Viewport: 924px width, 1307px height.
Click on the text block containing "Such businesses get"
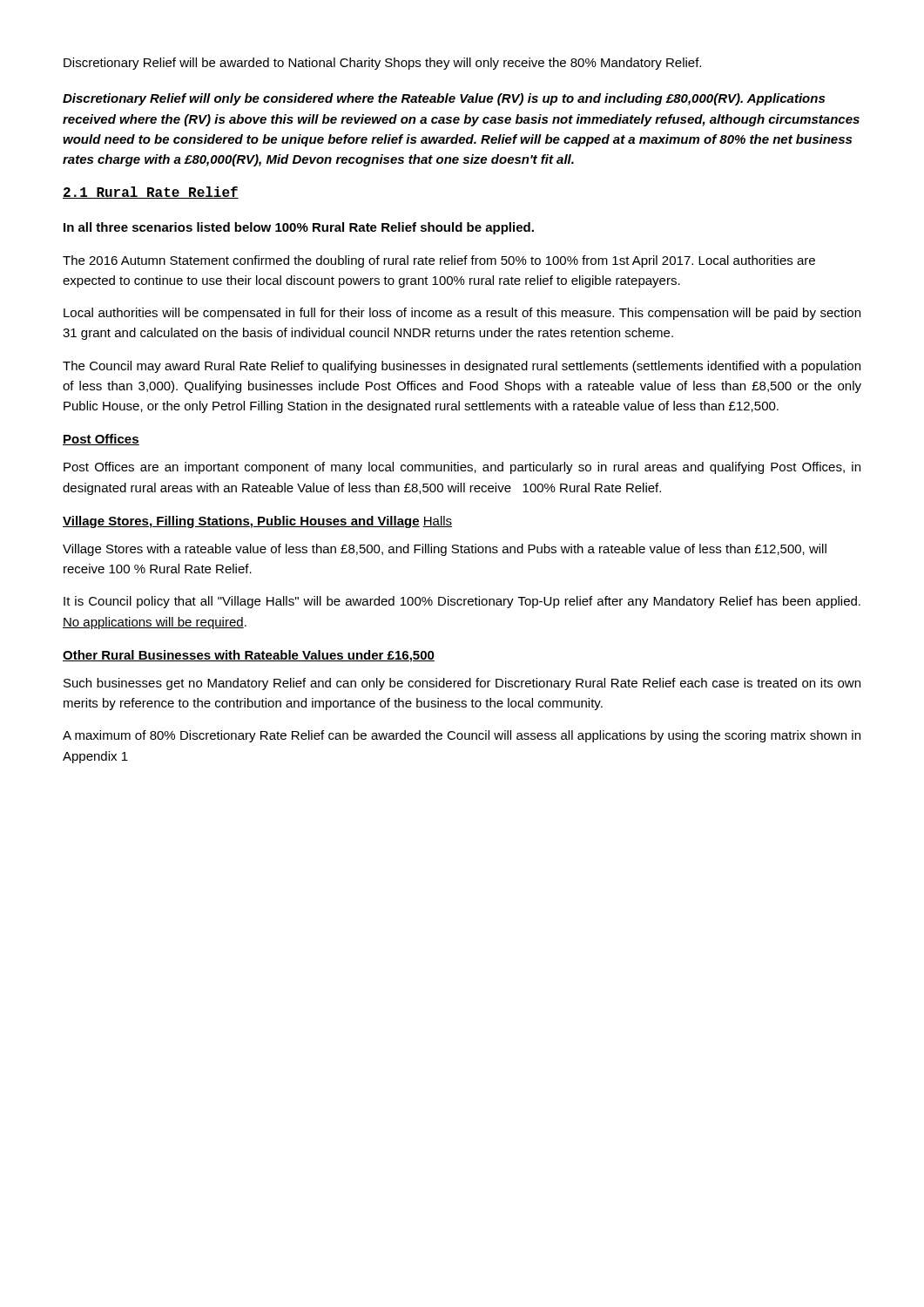coord(462,693)
